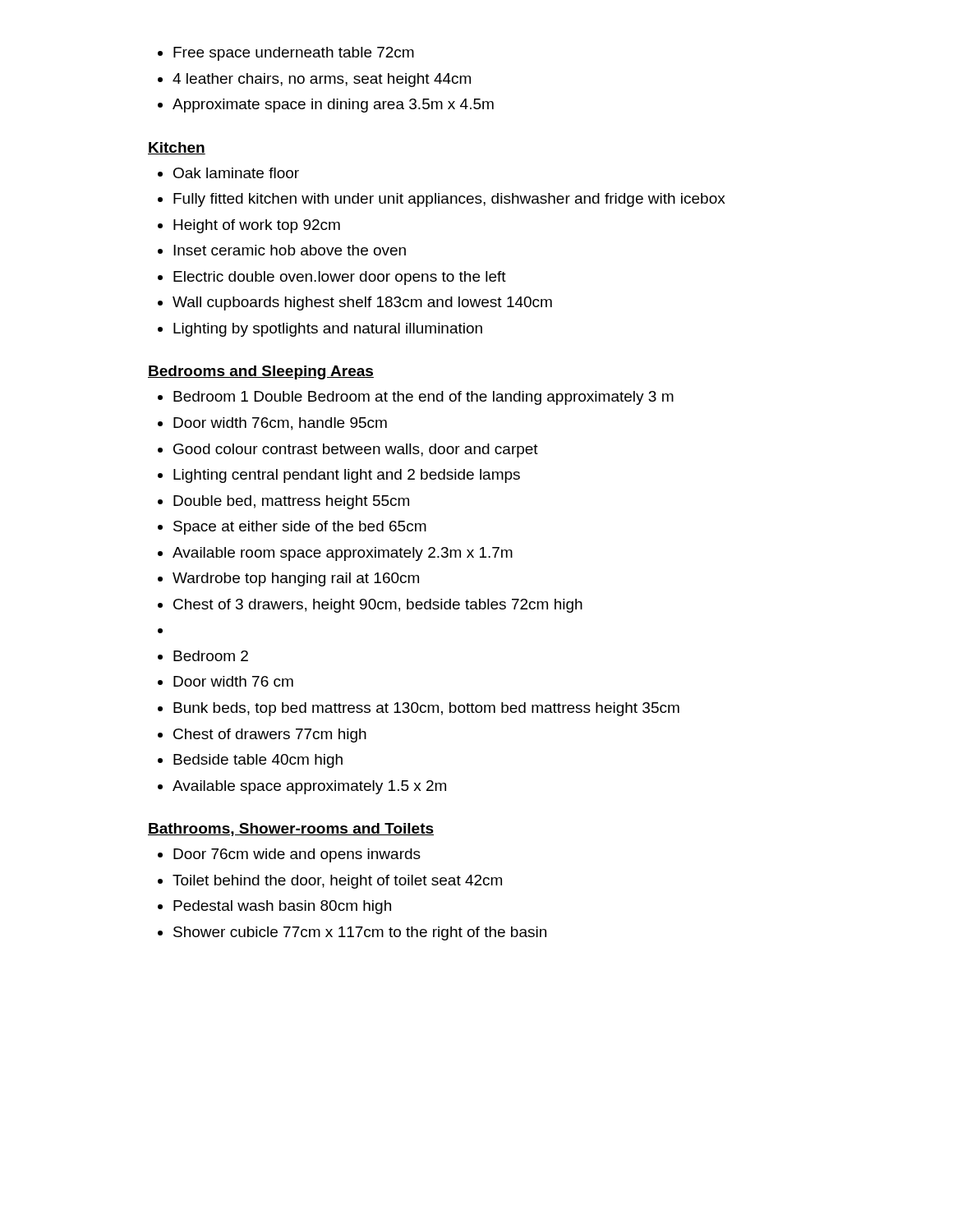The image size is (953, 1232).
Task: Select the list item with the text "4 leather chairs, no"
Action: pos(322,78)
